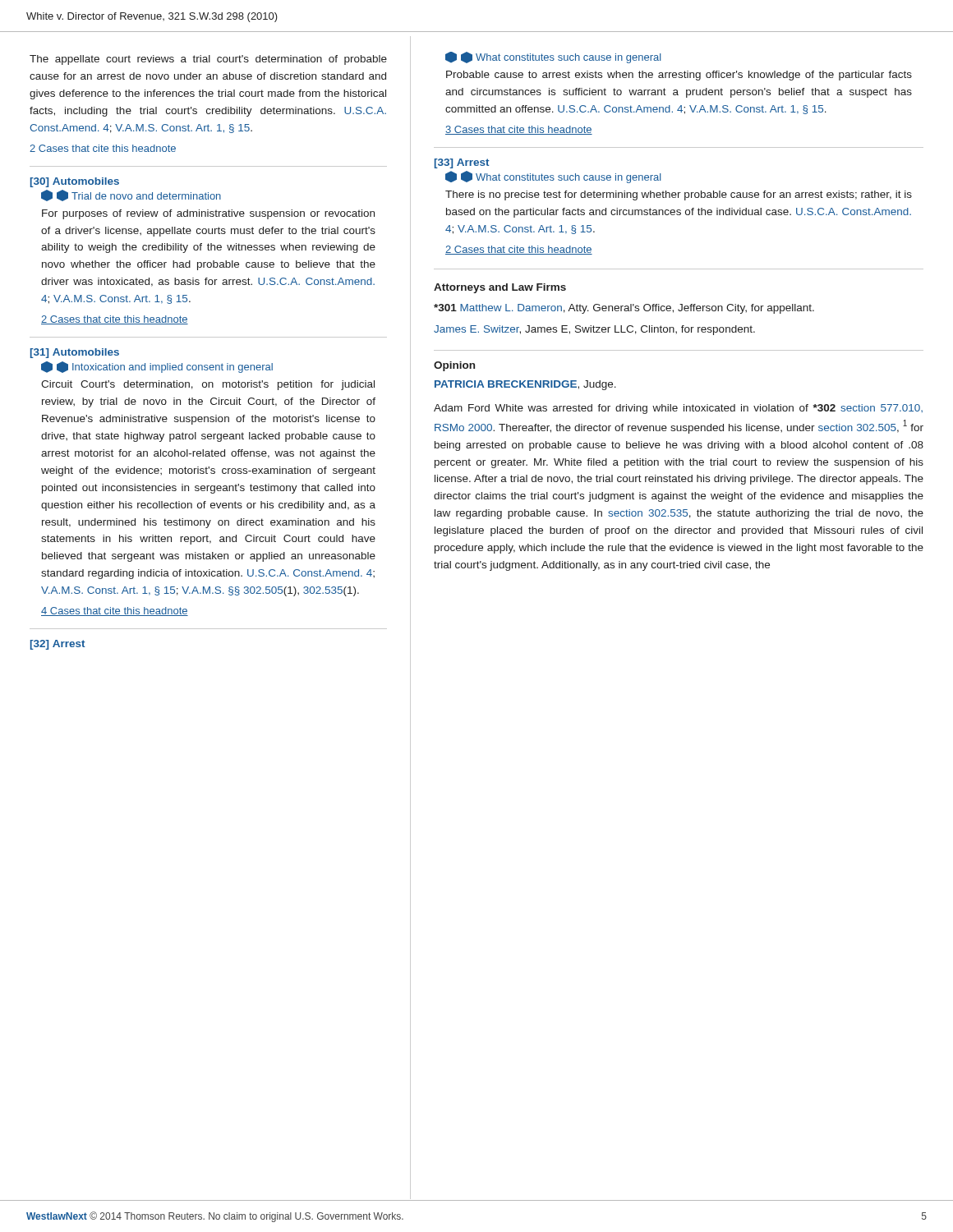Find the text starting "PATRICIA BRECKENRIDGE, Judge."

coord(525,384)
